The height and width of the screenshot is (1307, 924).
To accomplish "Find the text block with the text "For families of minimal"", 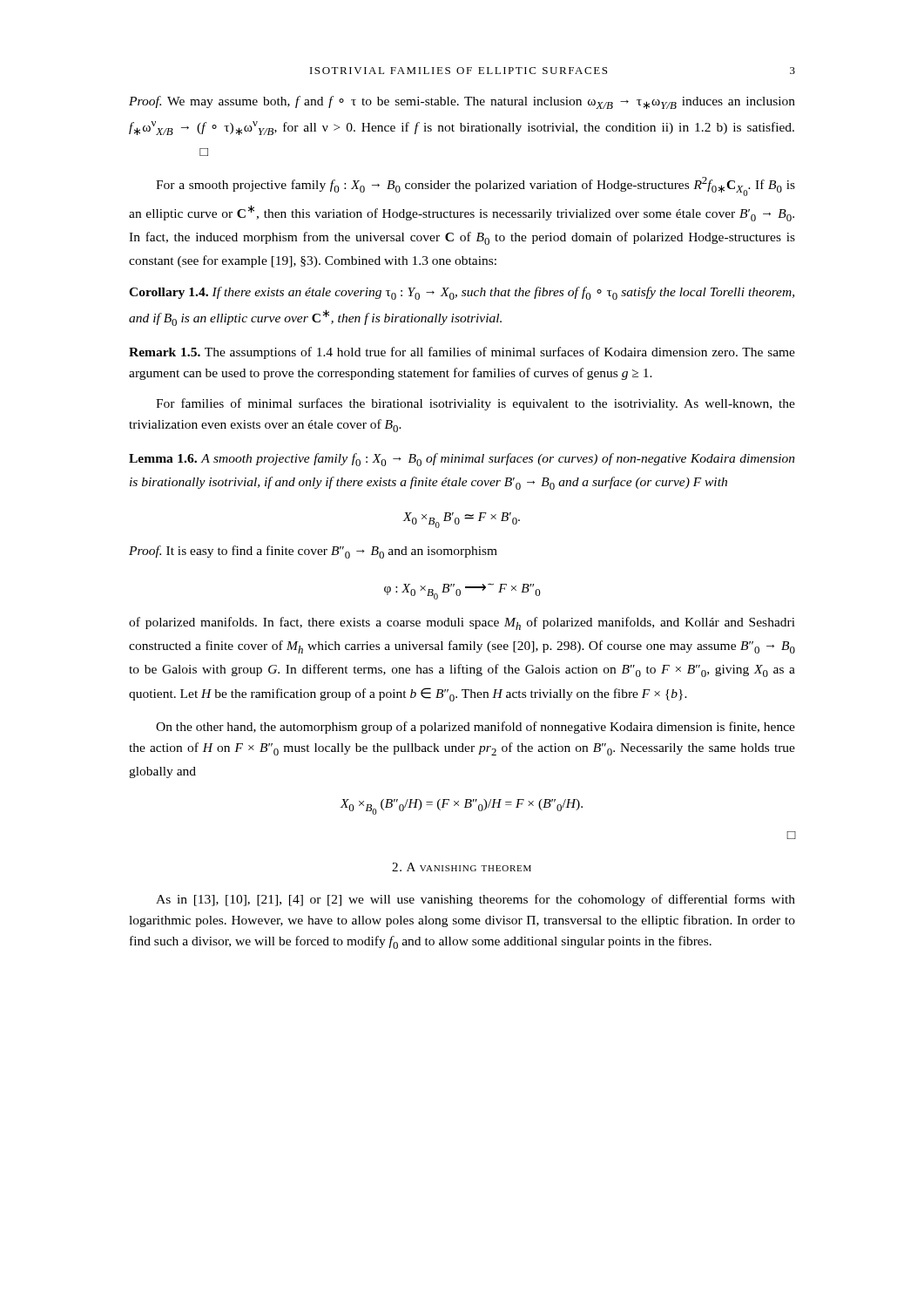I will (462, 416).
